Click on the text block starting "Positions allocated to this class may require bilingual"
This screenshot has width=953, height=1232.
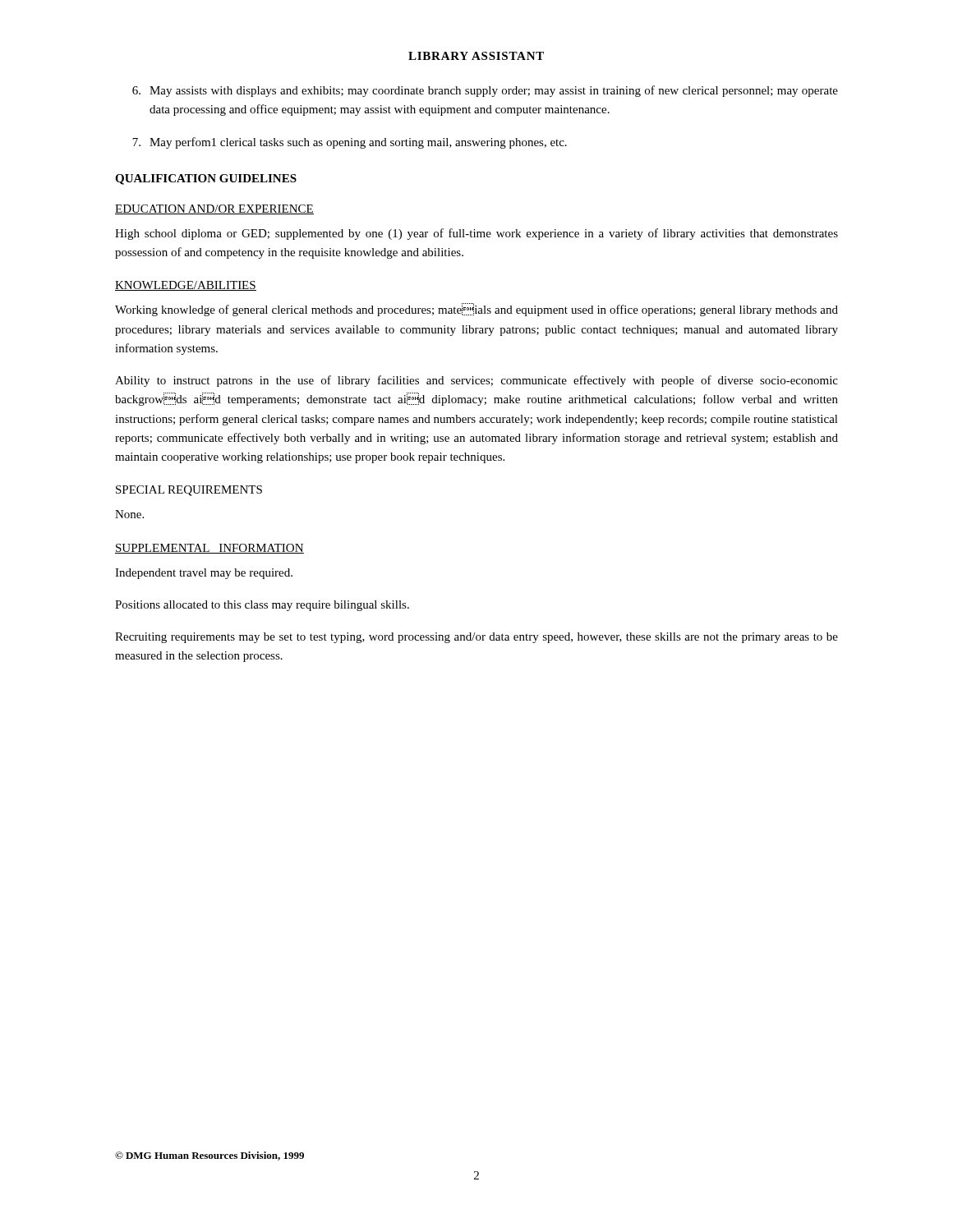click(262, 604)
